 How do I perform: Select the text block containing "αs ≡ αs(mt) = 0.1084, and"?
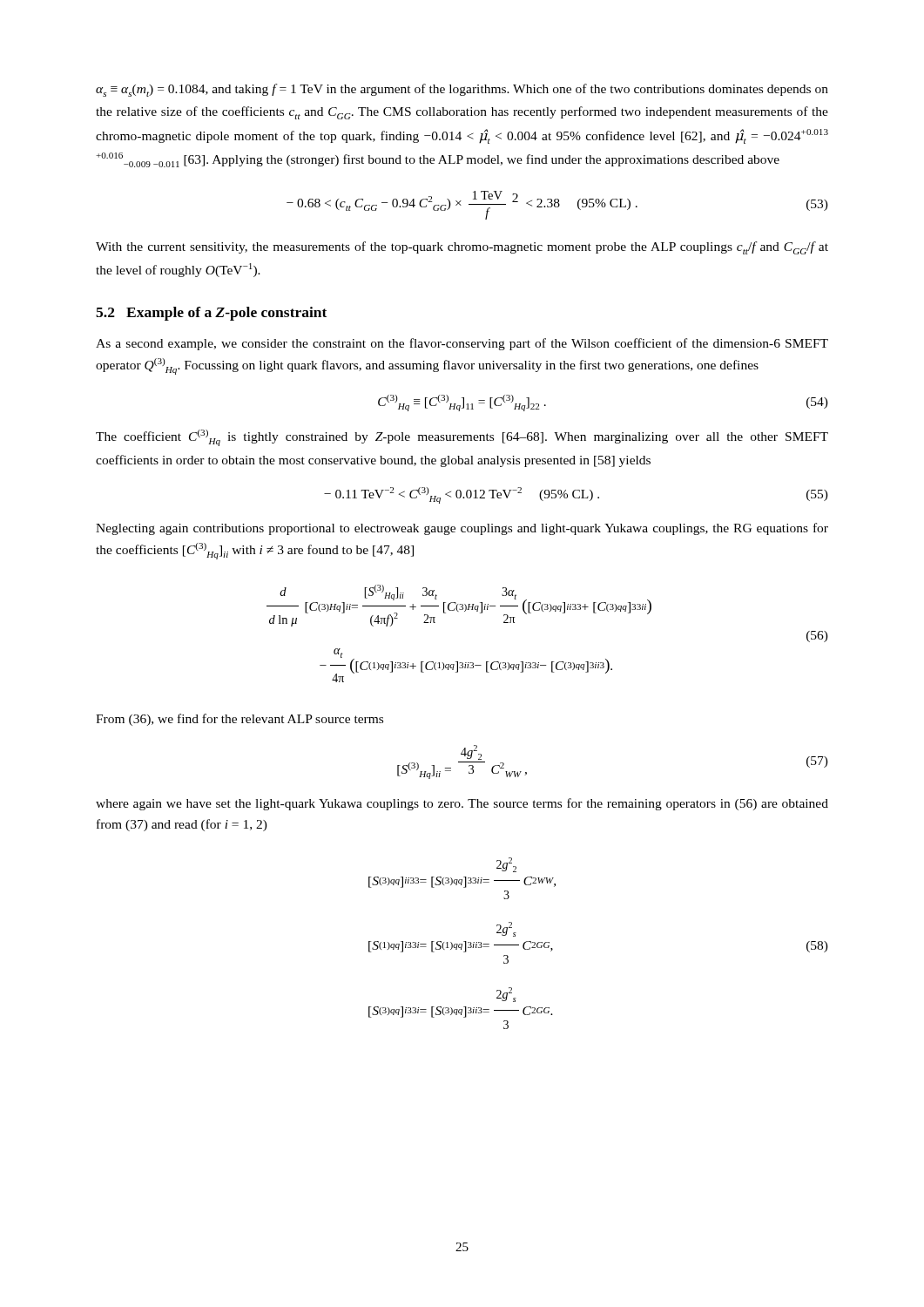[x=462, y=125]
